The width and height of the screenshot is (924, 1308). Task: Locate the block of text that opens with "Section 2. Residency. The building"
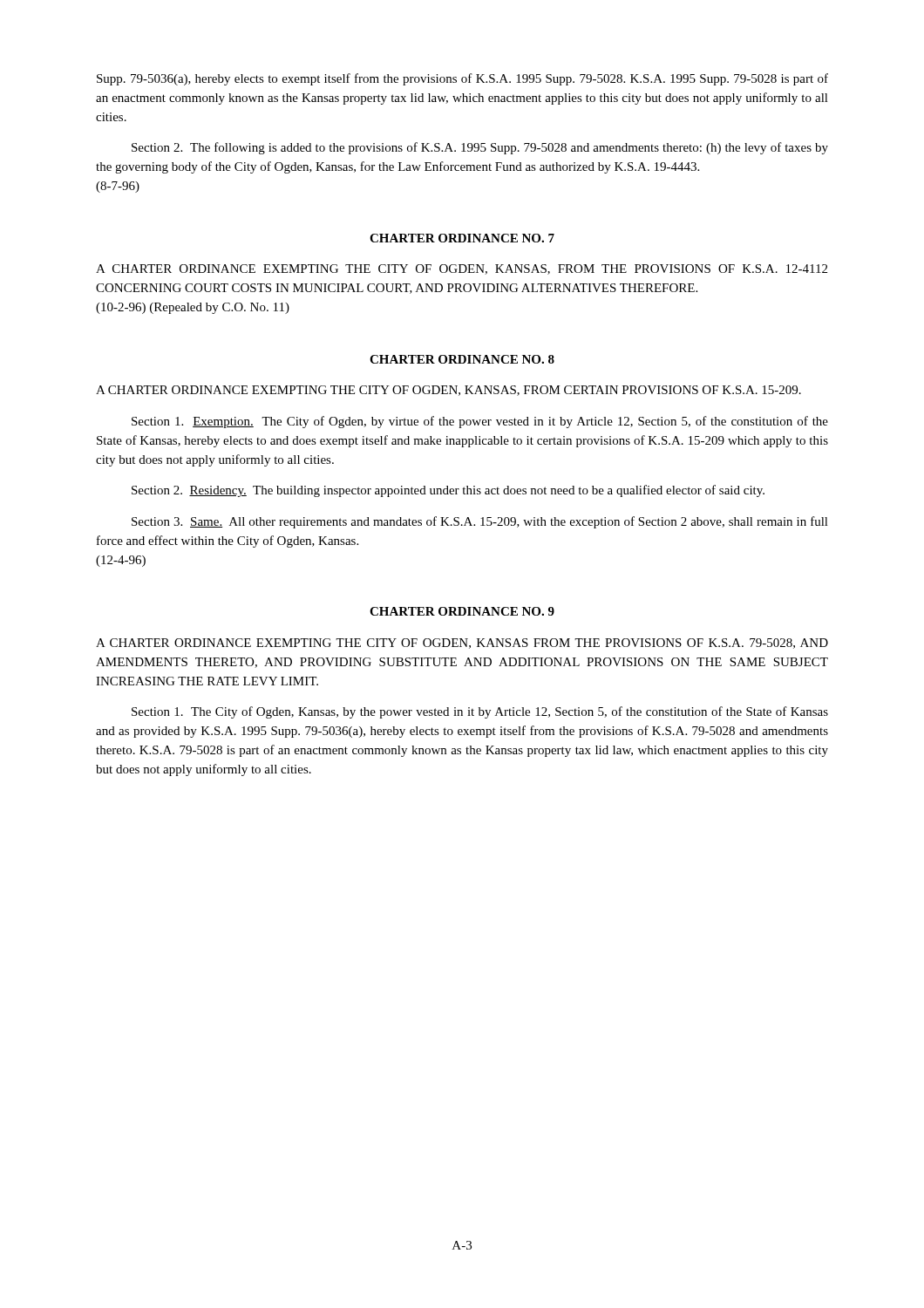pos(448,490)
